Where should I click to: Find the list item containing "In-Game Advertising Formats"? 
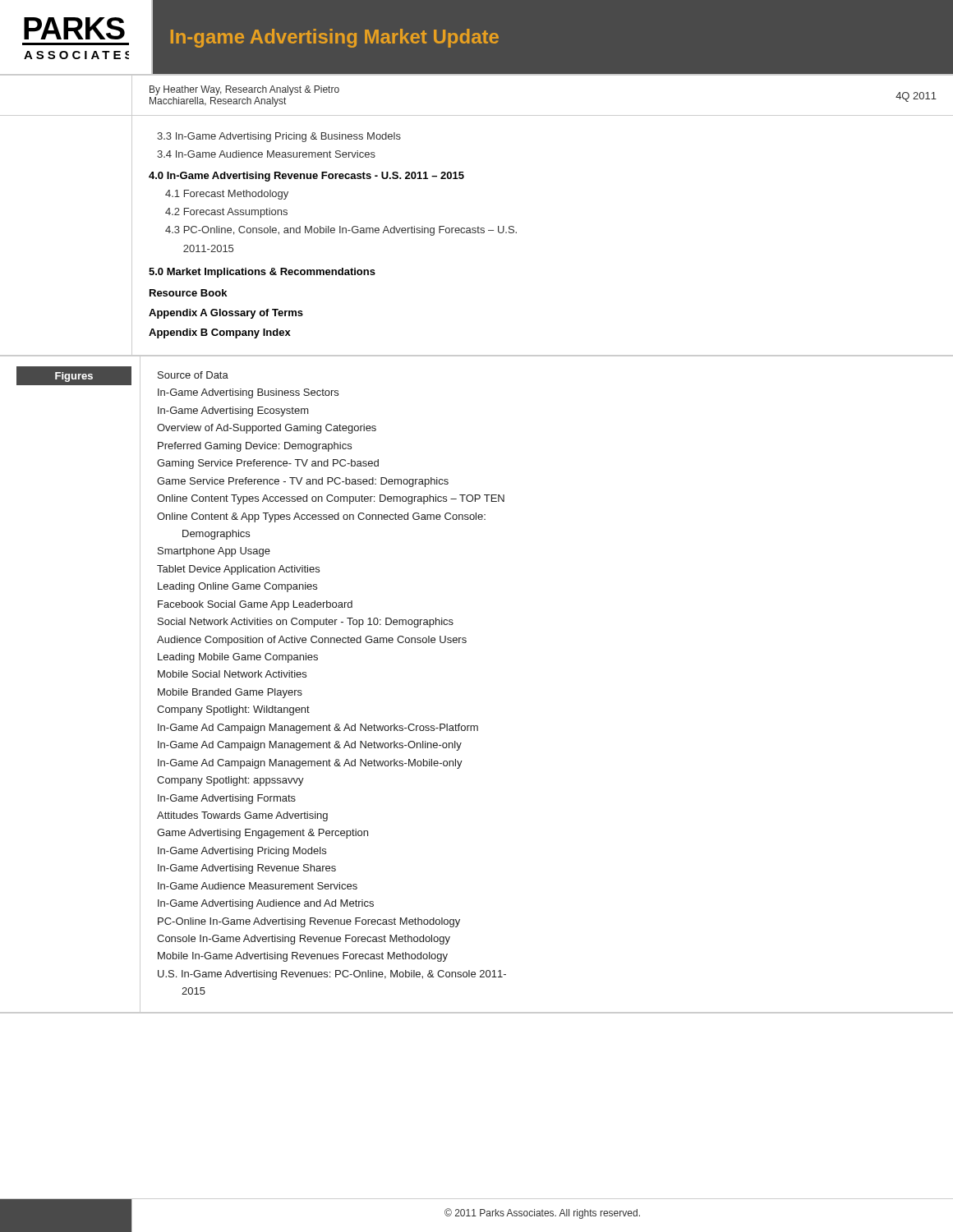(226, 798)
